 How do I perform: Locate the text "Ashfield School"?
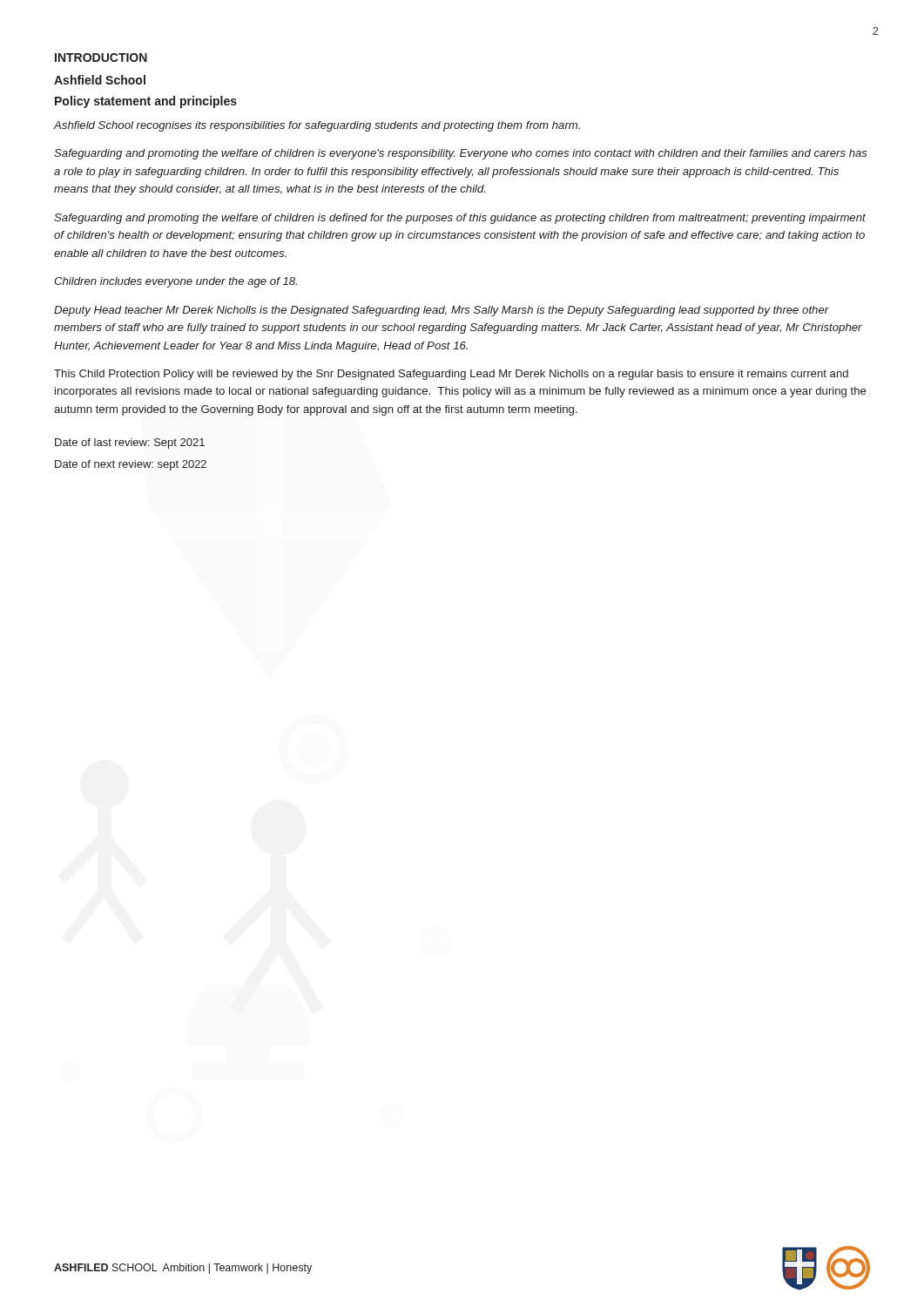coord(100,80)
